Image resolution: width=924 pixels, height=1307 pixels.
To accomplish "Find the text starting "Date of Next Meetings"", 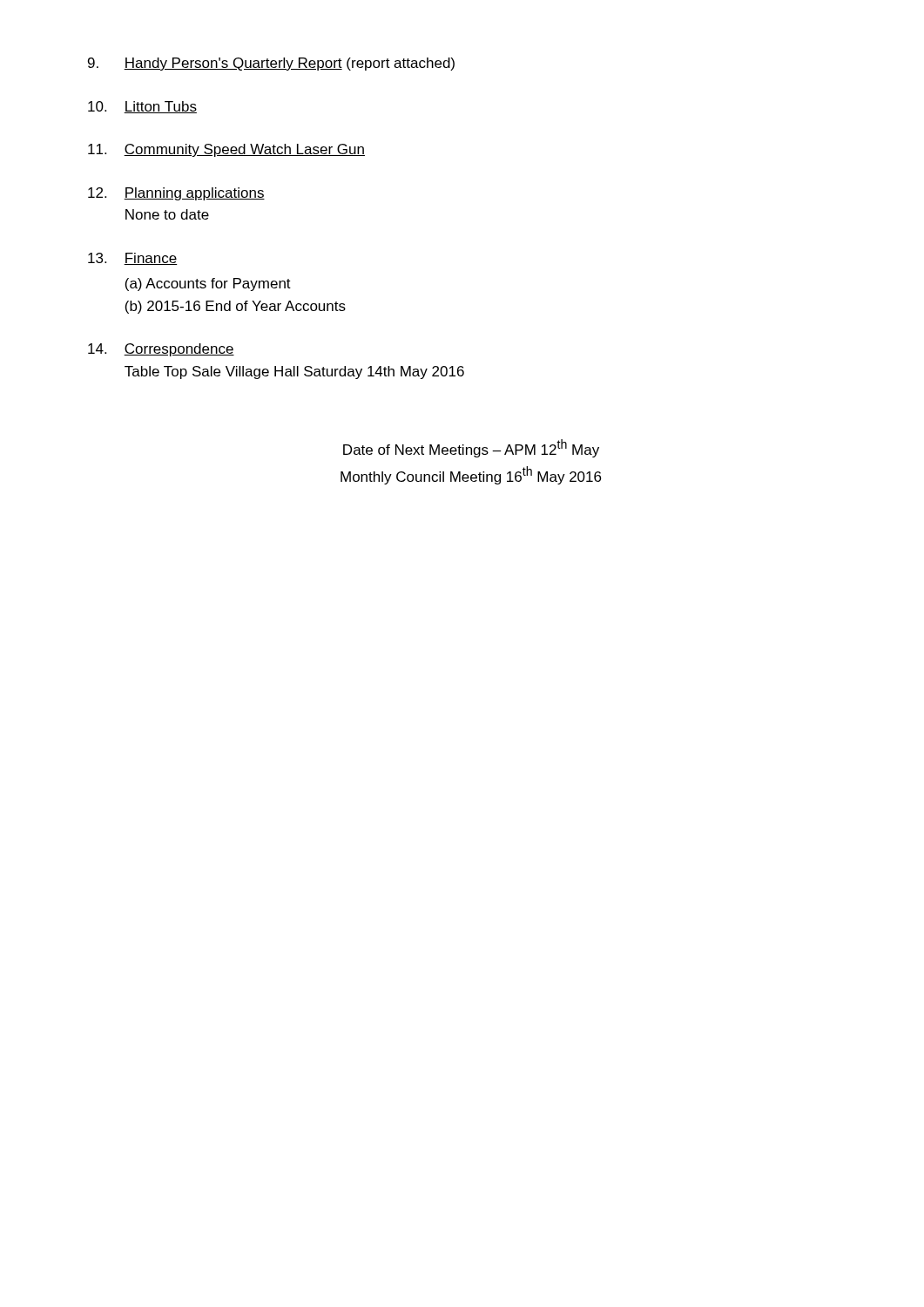I will (x=471, y=461).
